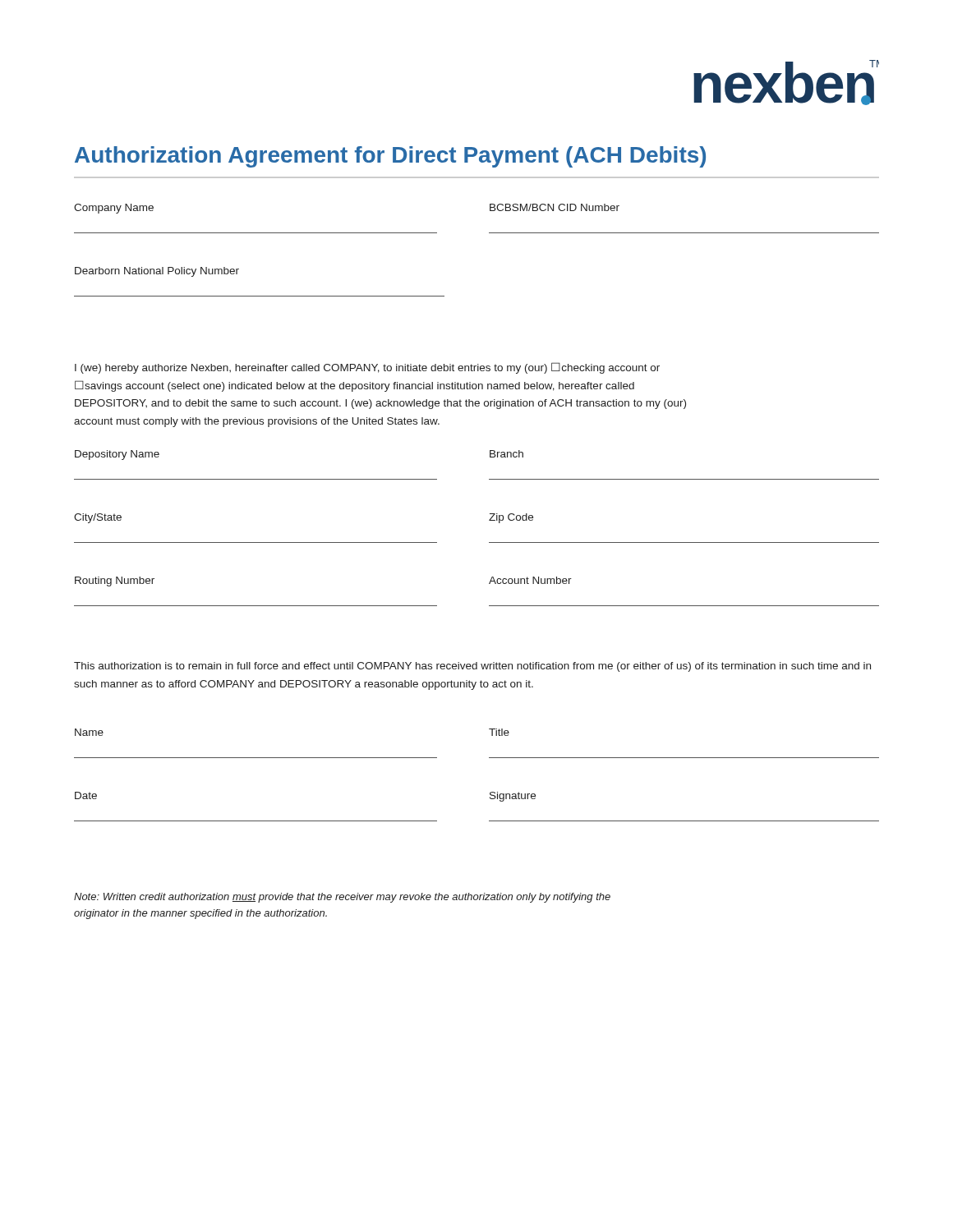
Task: Find the block starting "Note: Written credit authorization"
Action: [x=342, y=905]
